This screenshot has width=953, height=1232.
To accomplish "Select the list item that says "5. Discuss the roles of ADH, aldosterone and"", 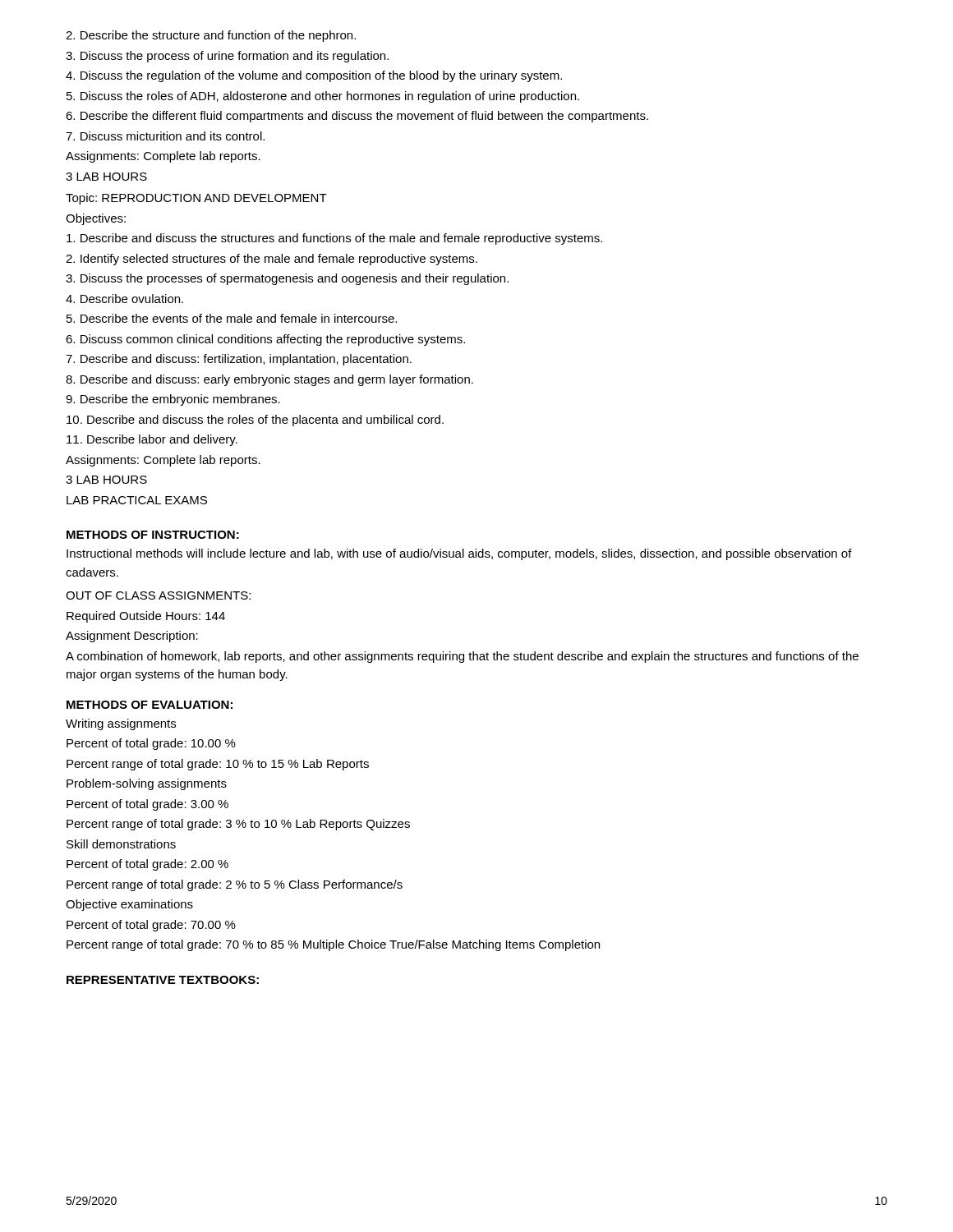I will [323, 95].
